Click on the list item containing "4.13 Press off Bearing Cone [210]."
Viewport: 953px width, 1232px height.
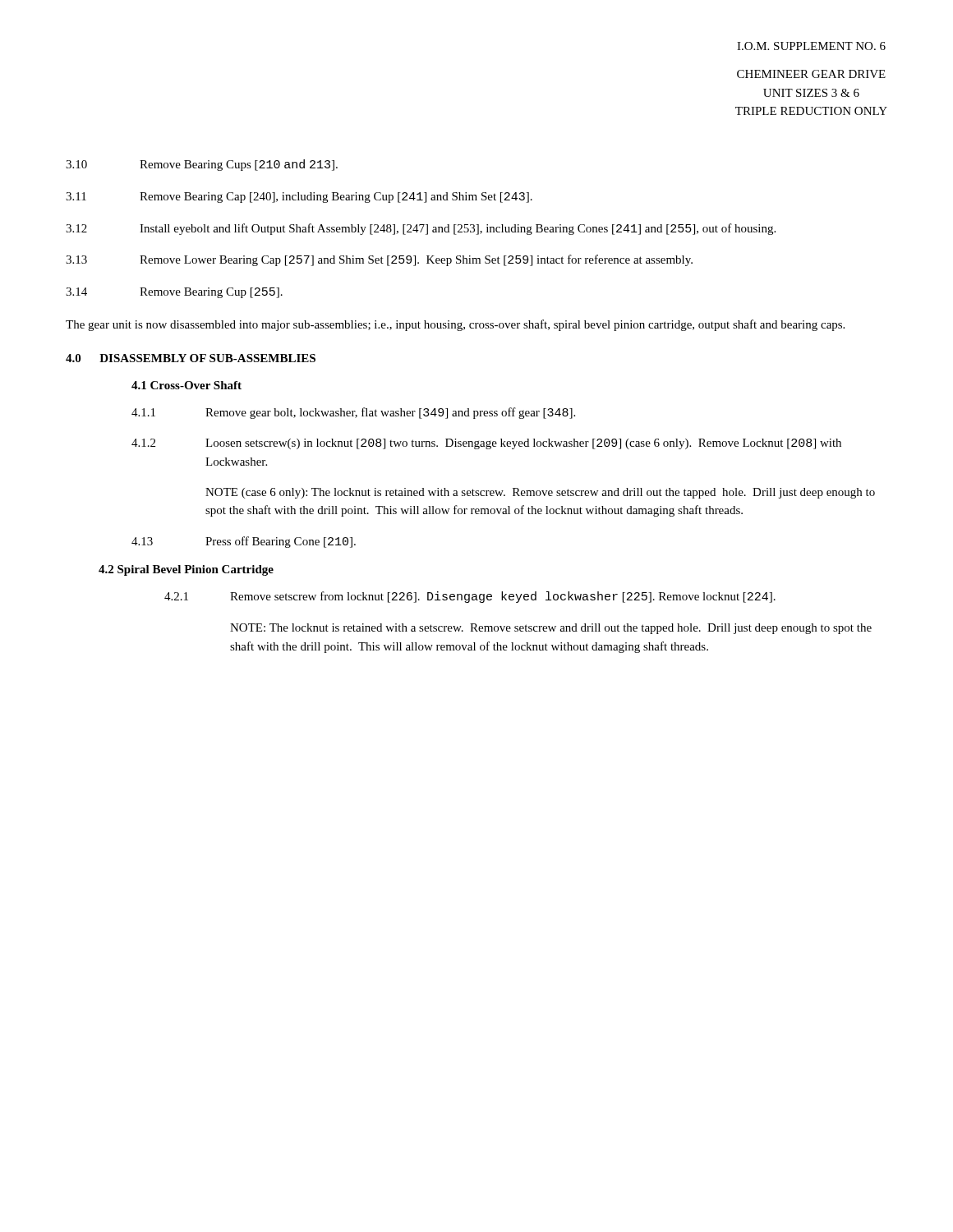(244, 542)
